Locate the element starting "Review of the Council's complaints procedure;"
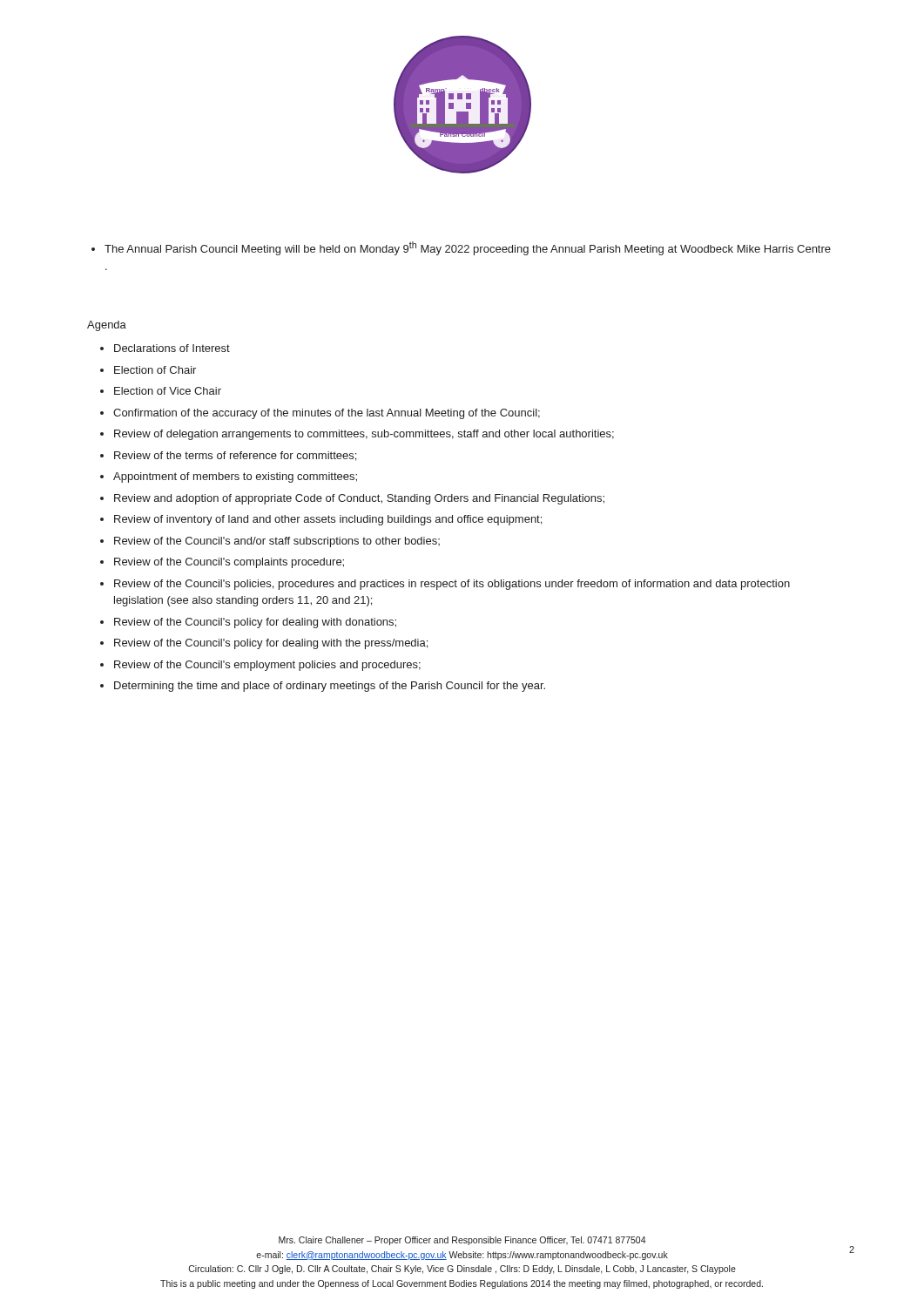Image resolution: width=924 pixels, height=1307 pixels. click(x=229, y=562)
